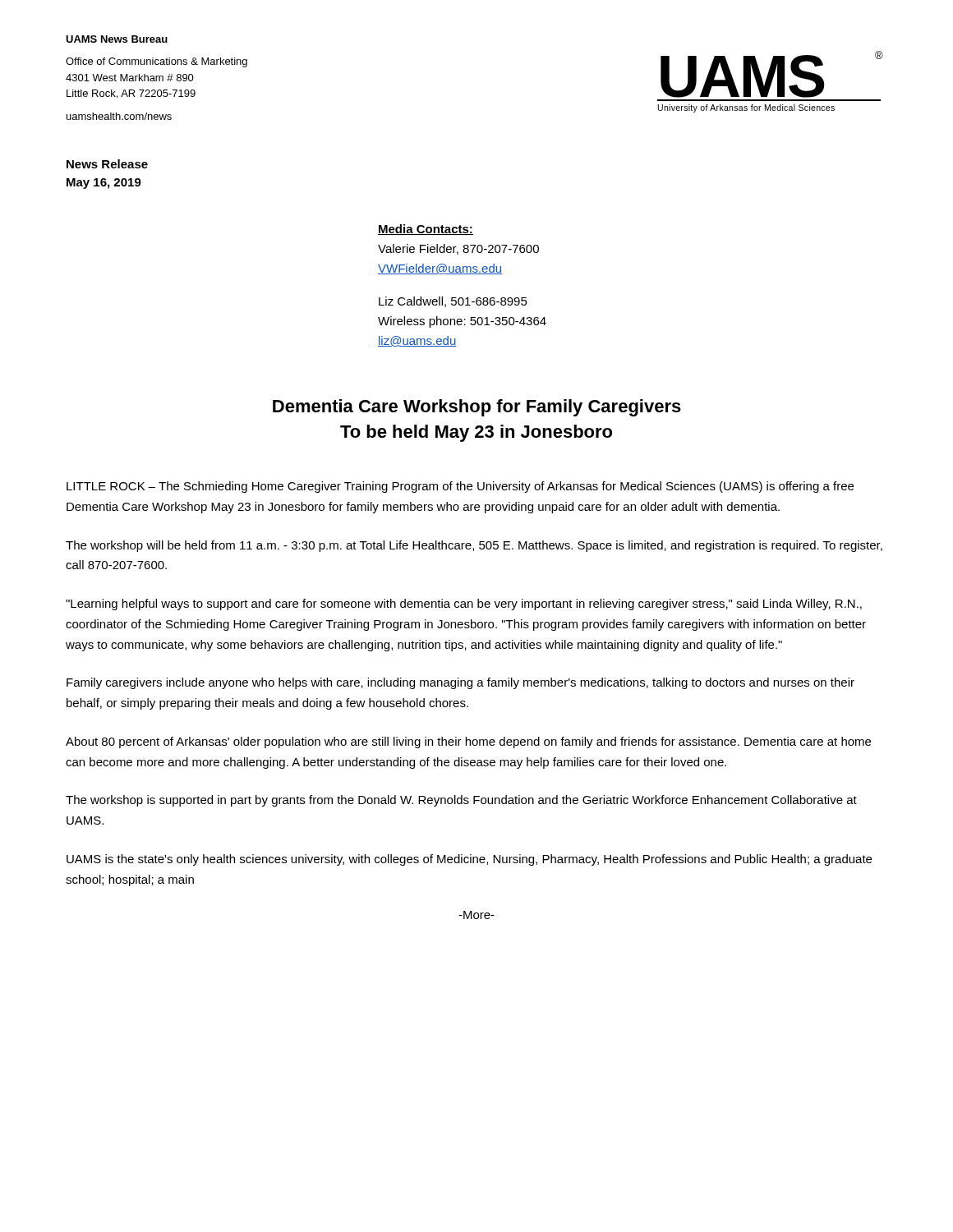The height and width of the screenshot is (1232, 953).
Task: Locate the text starting "Office of Communications & Marketing 4301 West Markham"
Action: 157,77
